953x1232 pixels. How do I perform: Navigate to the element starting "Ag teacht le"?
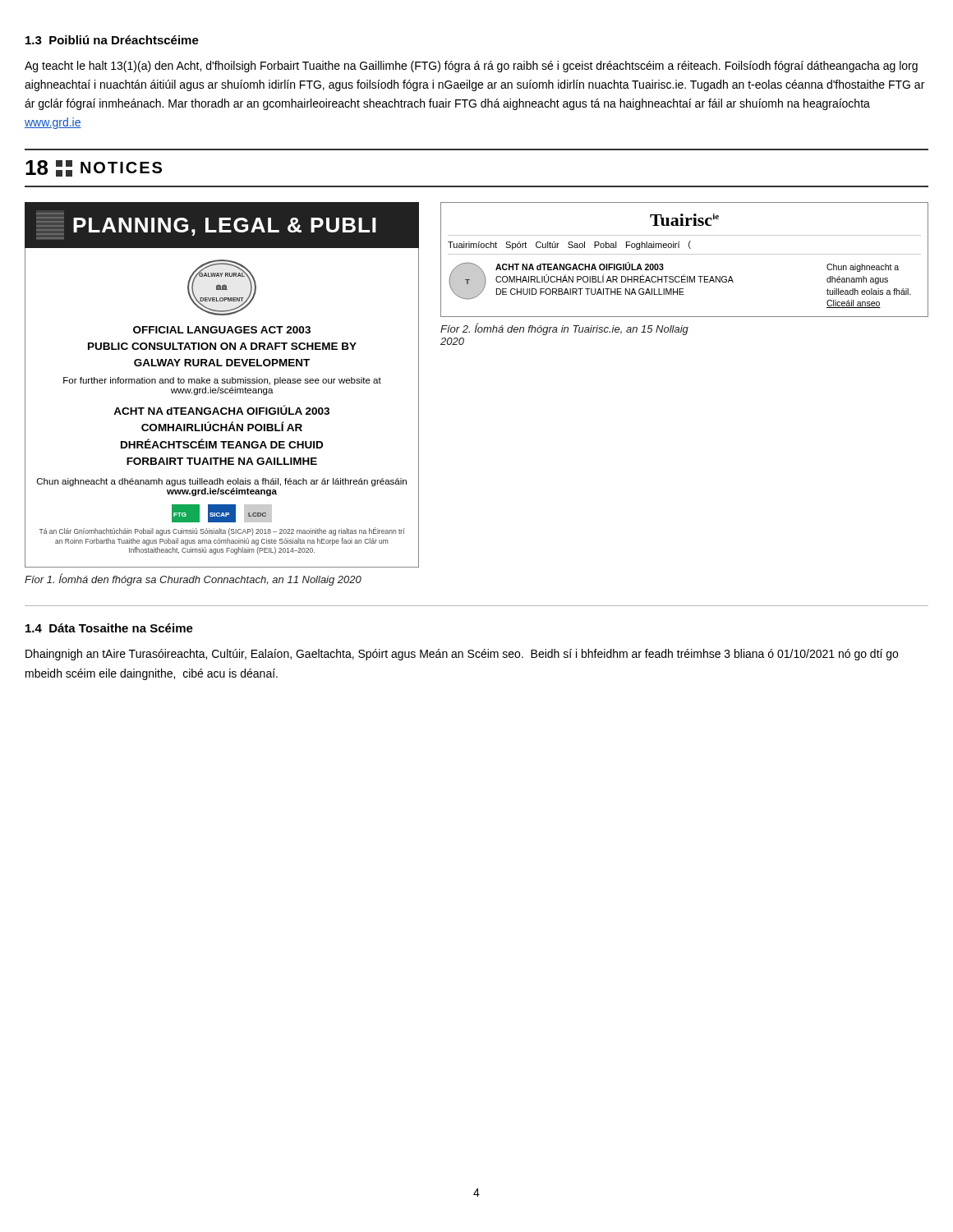[x=475, y=94]
